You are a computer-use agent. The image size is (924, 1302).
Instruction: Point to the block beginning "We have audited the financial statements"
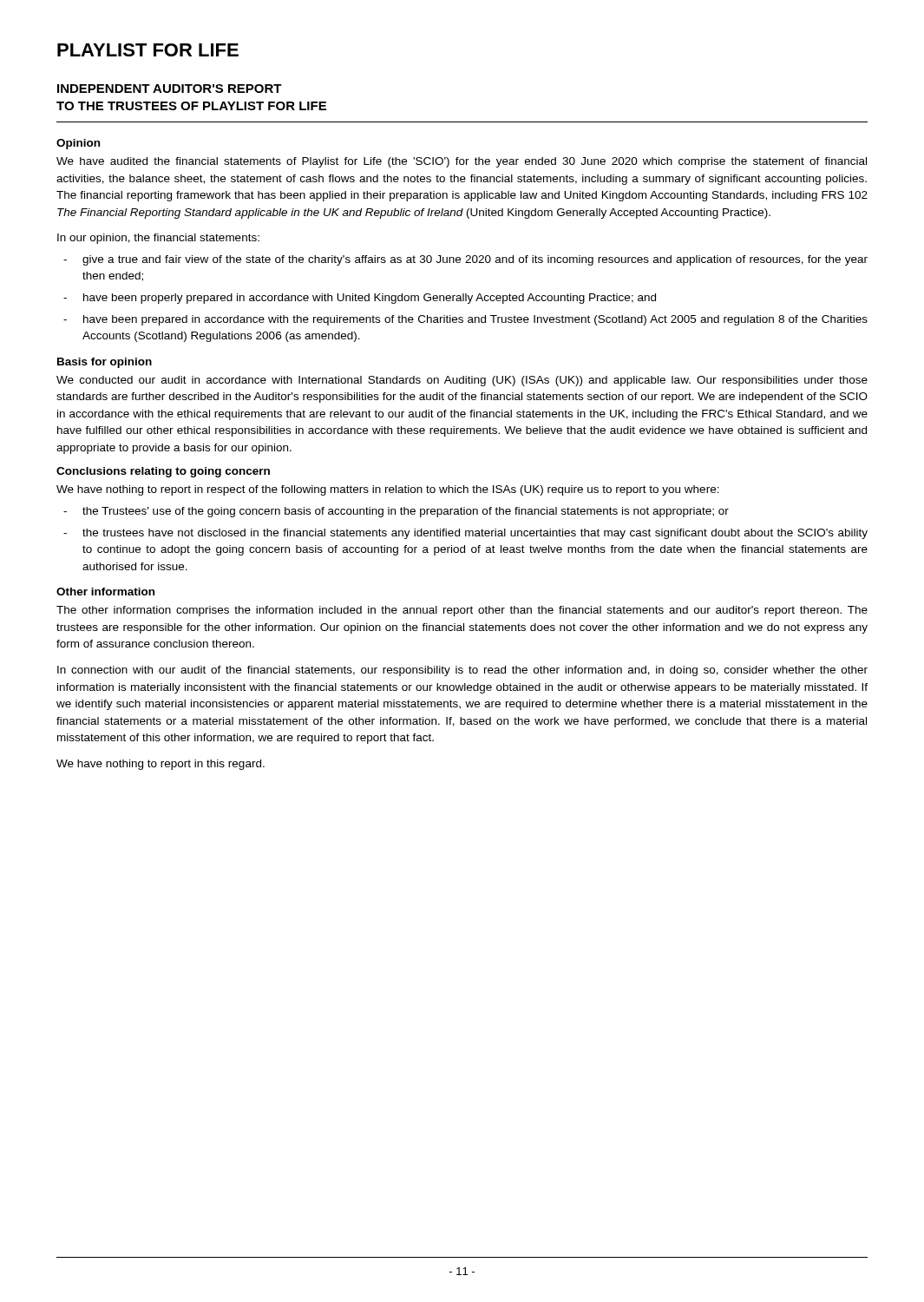click(x=462, y=187)
